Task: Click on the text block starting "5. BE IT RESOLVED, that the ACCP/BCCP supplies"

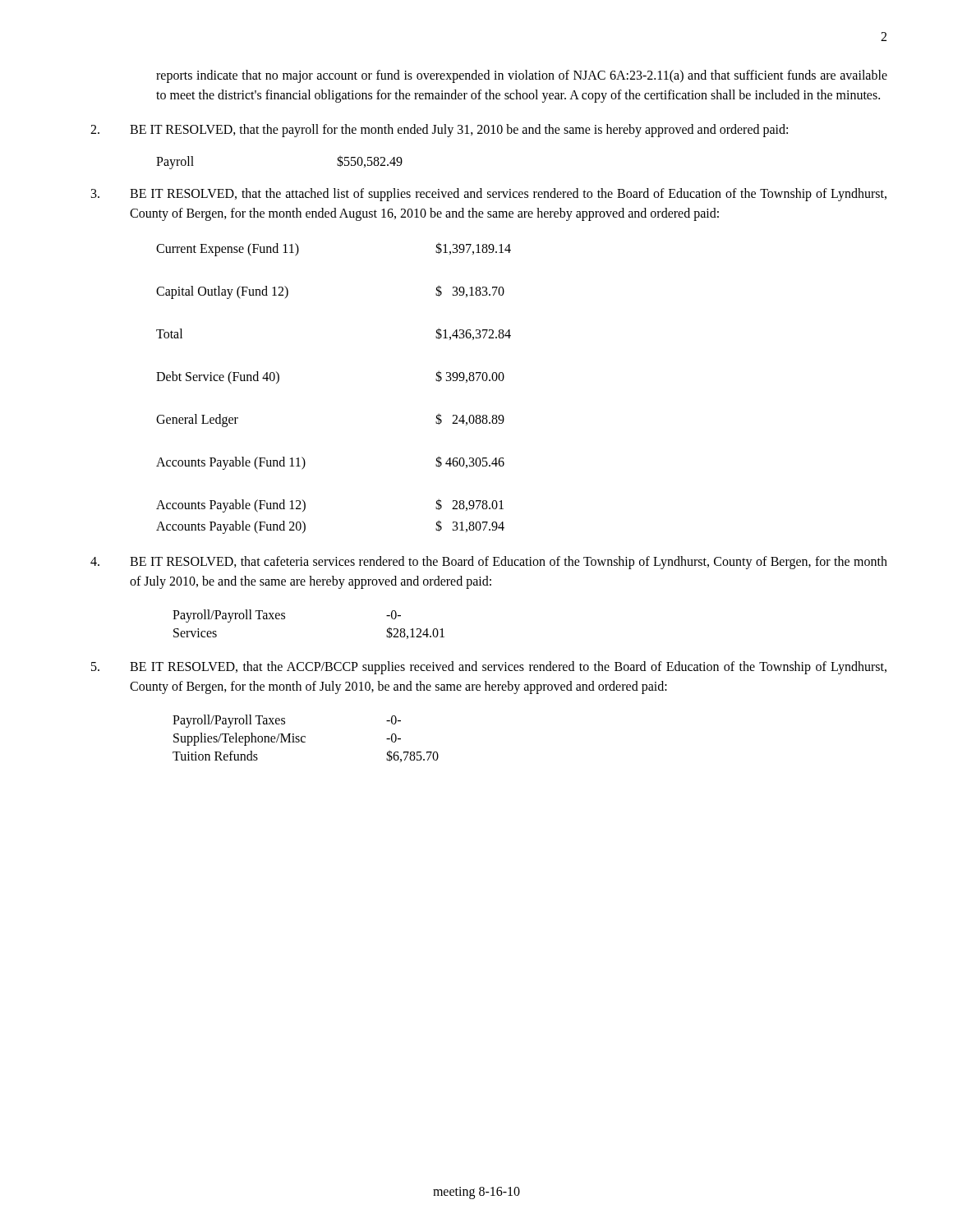Action: point(489,677)
